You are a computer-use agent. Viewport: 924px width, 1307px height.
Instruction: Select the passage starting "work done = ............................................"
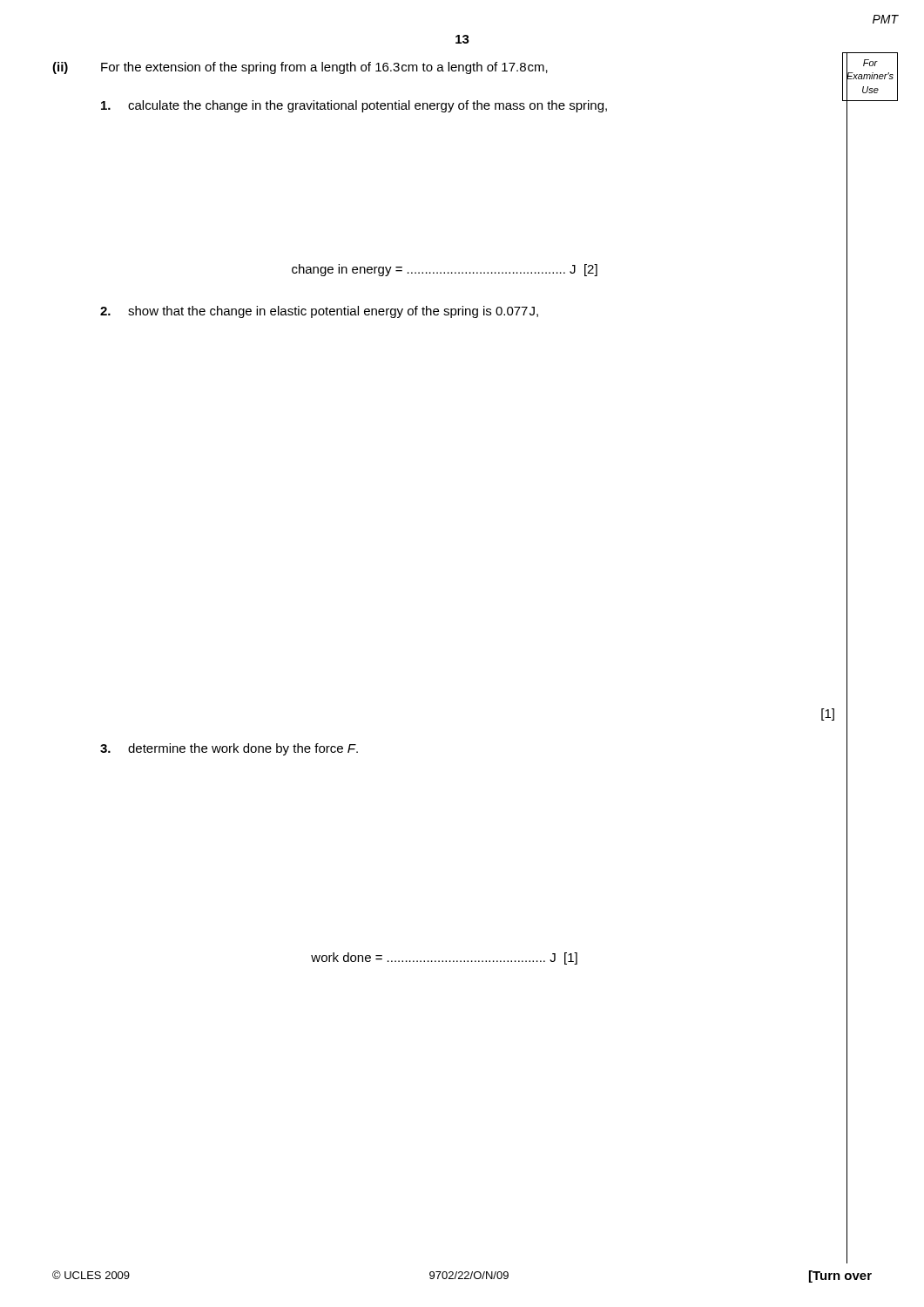pyautogui.click(x=445, y=957)
